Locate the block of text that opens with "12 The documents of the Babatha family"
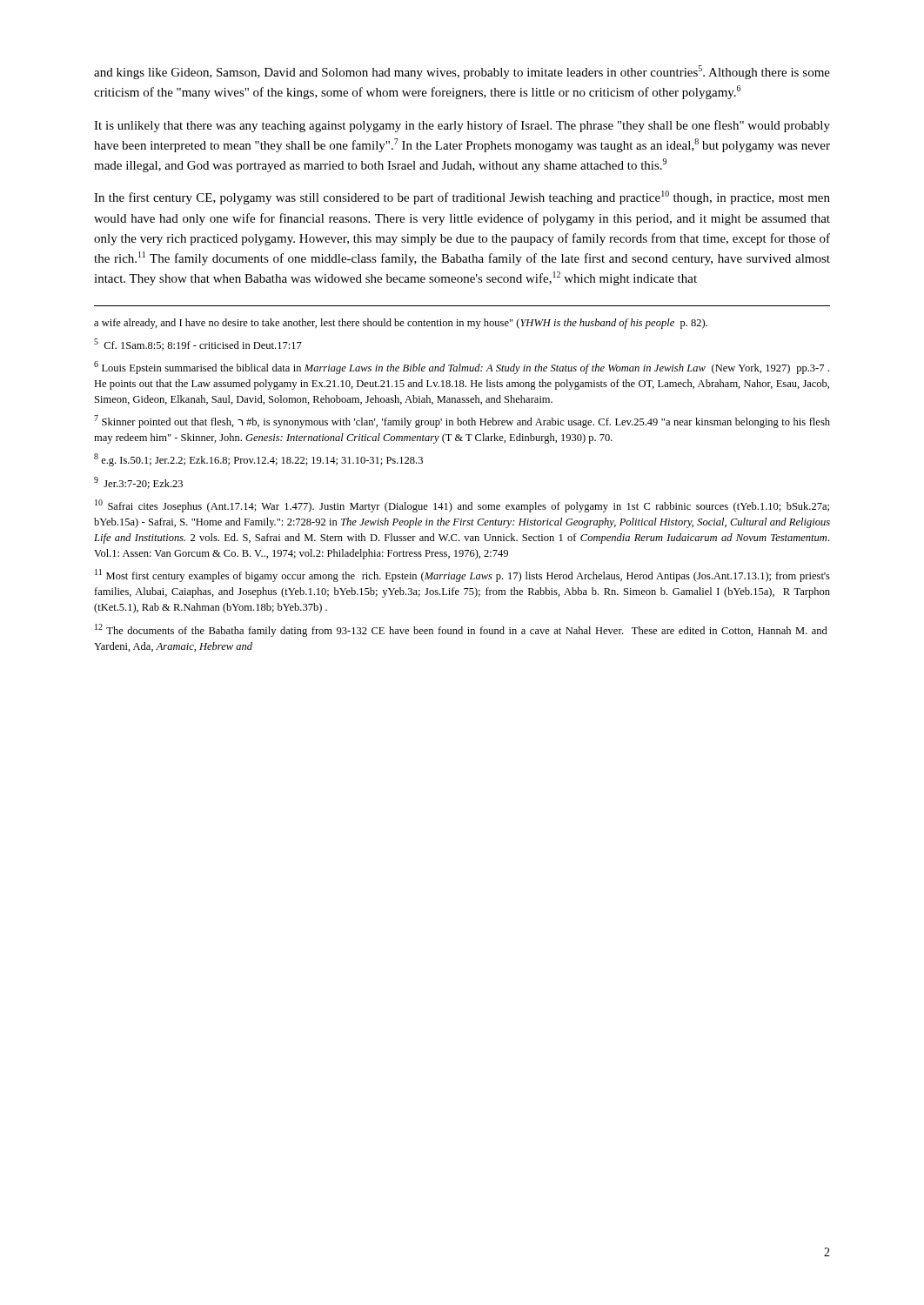This screenshot has height=1305, width=924. pyautogui.click(x=462, y=637)
